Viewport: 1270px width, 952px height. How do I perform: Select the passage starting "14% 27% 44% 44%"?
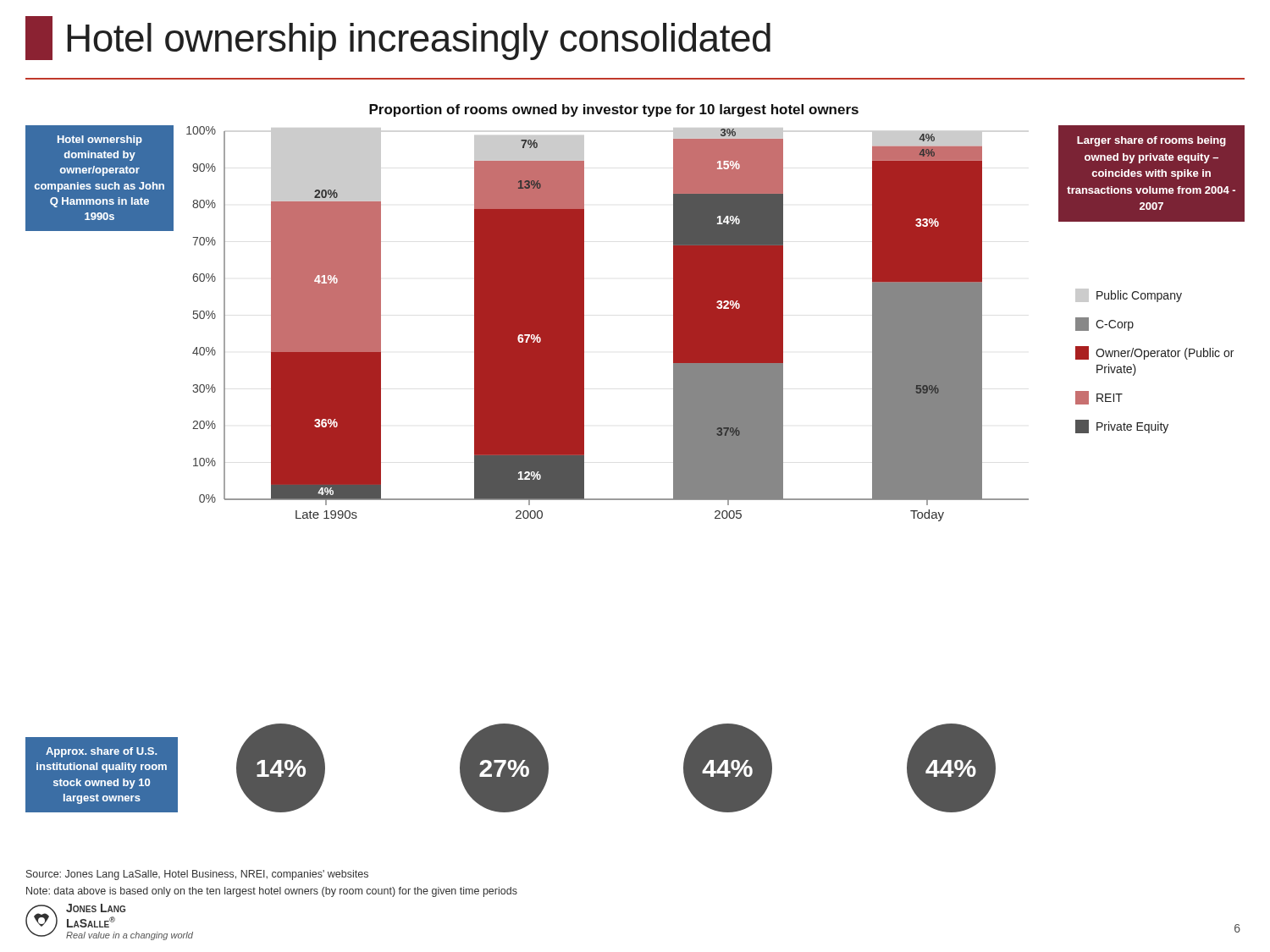[x=282, y=768]
